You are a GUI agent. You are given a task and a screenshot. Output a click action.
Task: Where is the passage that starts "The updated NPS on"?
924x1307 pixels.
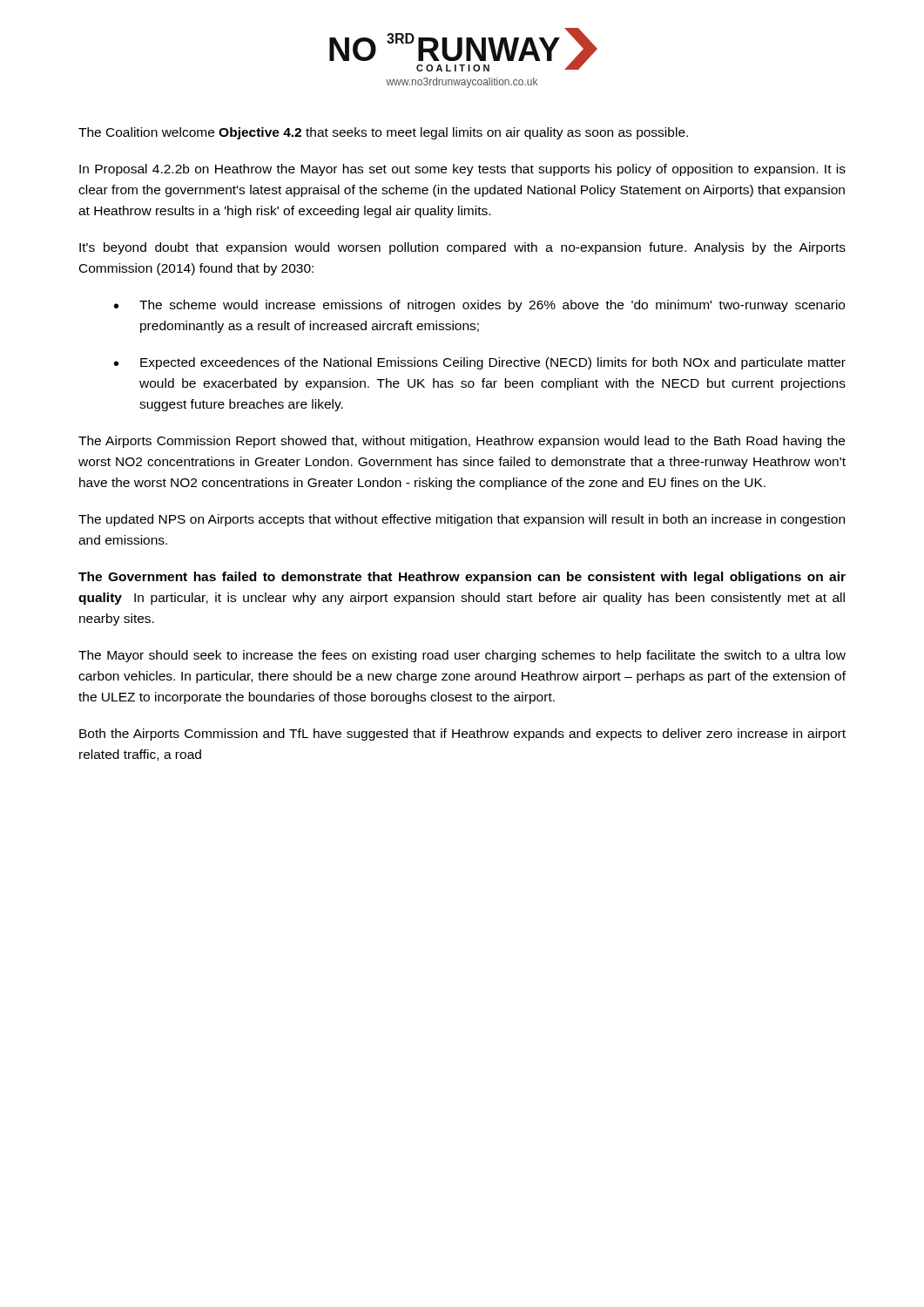462,530
